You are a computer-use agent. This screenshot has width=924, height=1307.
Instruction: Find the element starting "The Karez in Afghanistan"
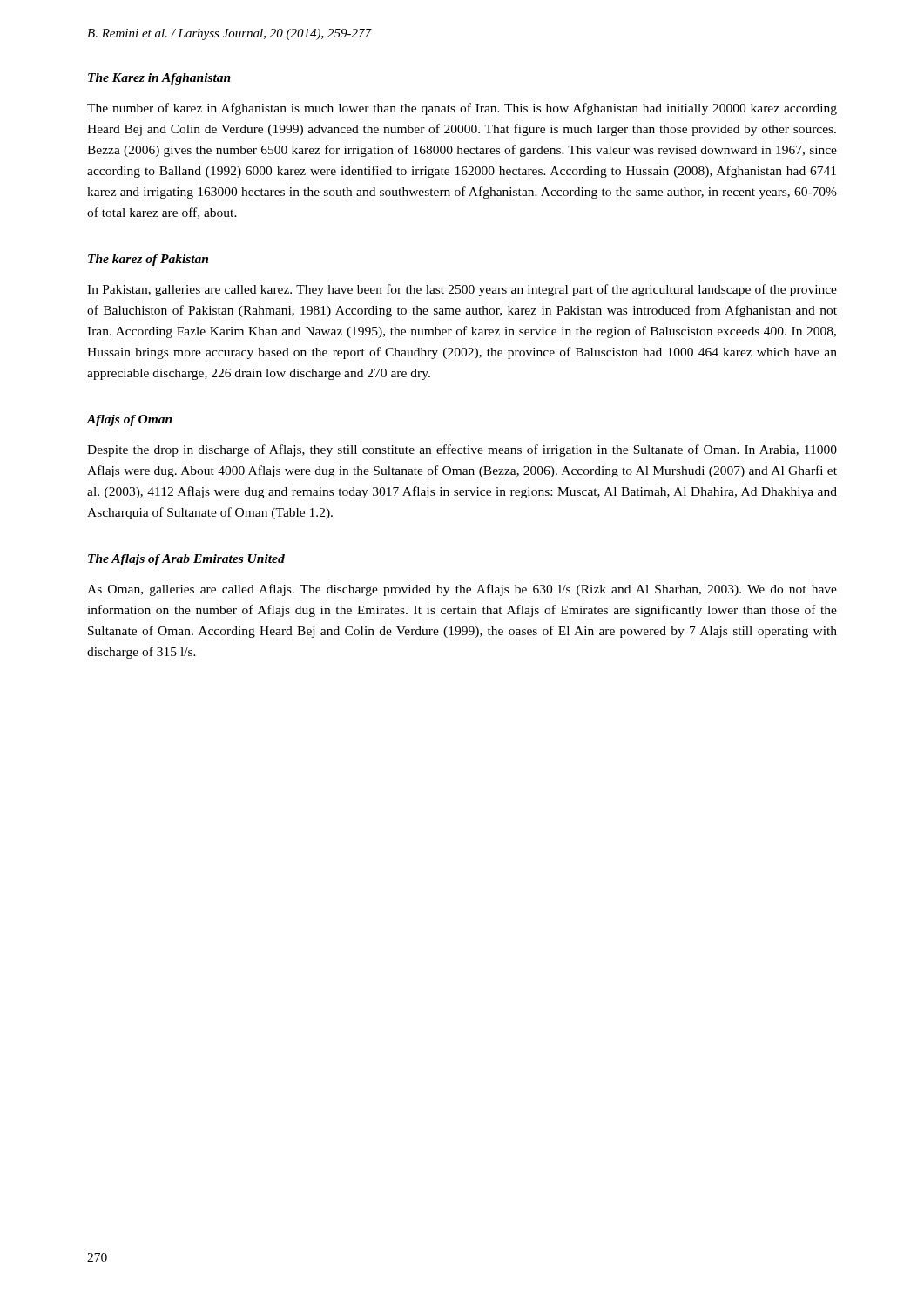click(159, 77)
